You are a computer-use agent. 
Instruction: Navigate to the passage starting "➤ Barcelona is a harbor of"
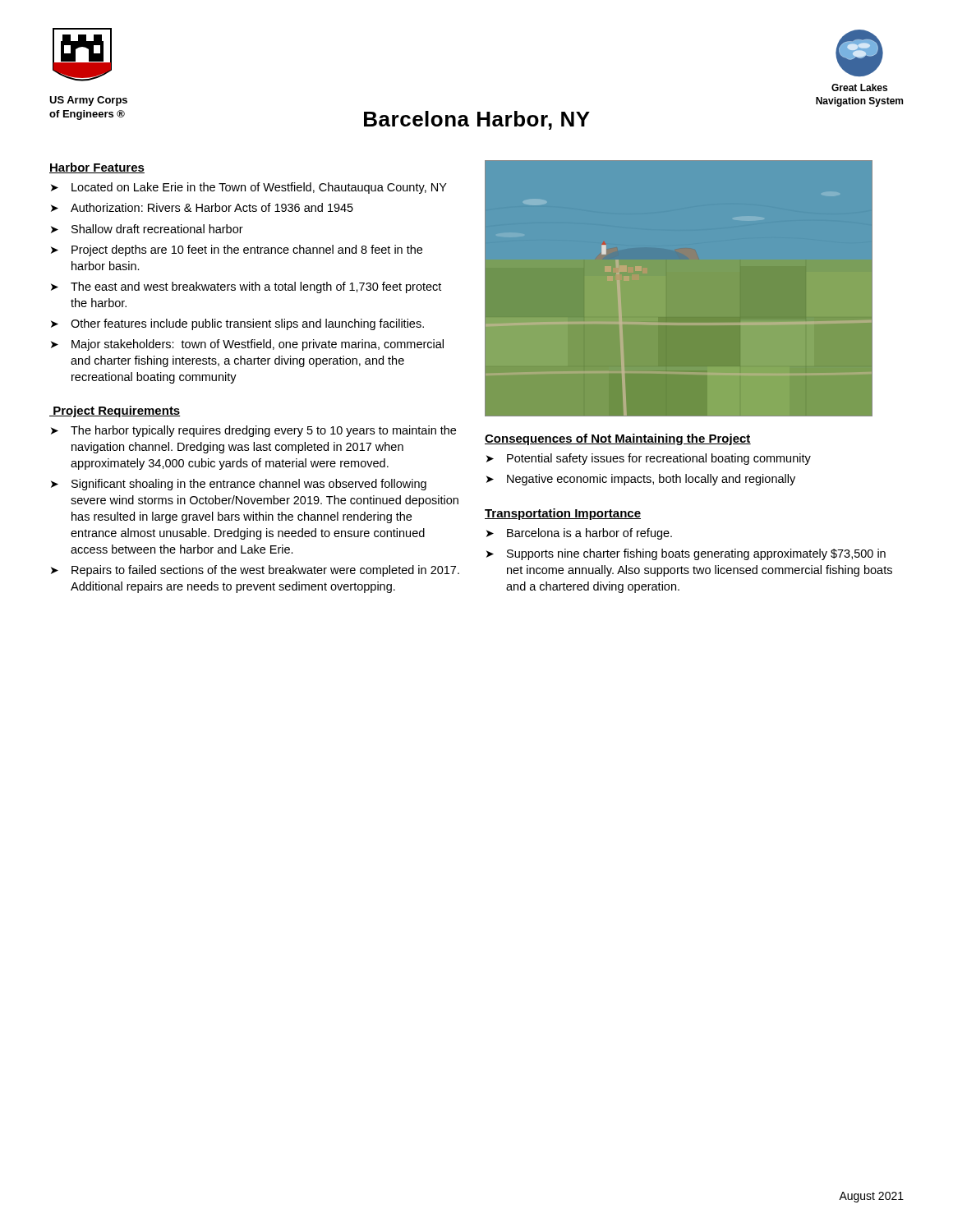[x=579, y=534]
